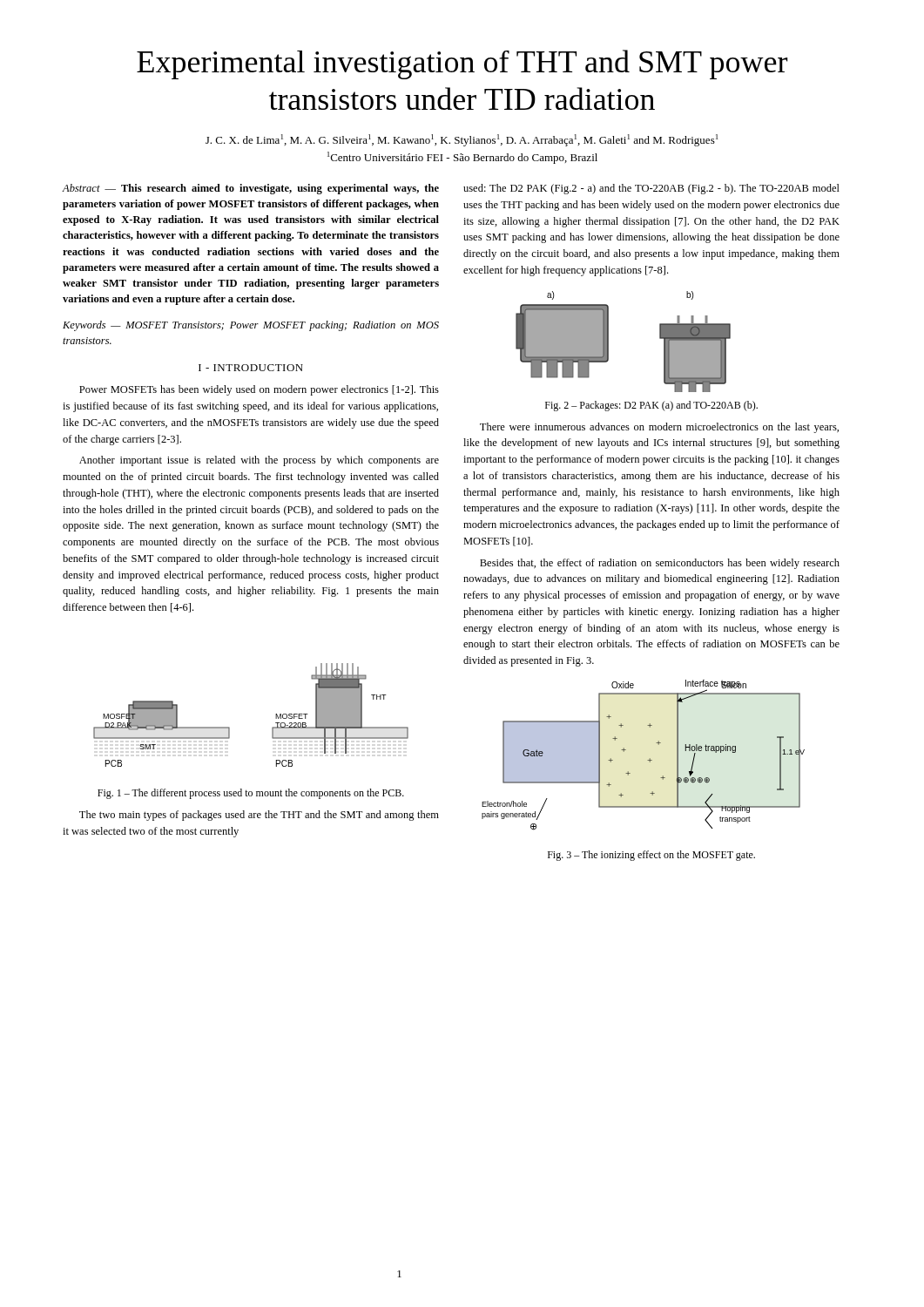Click on the passage starting "Experimental investigation of THT and"
The height and width of the screenshot is (1307, 924).
tap(462, 81)
